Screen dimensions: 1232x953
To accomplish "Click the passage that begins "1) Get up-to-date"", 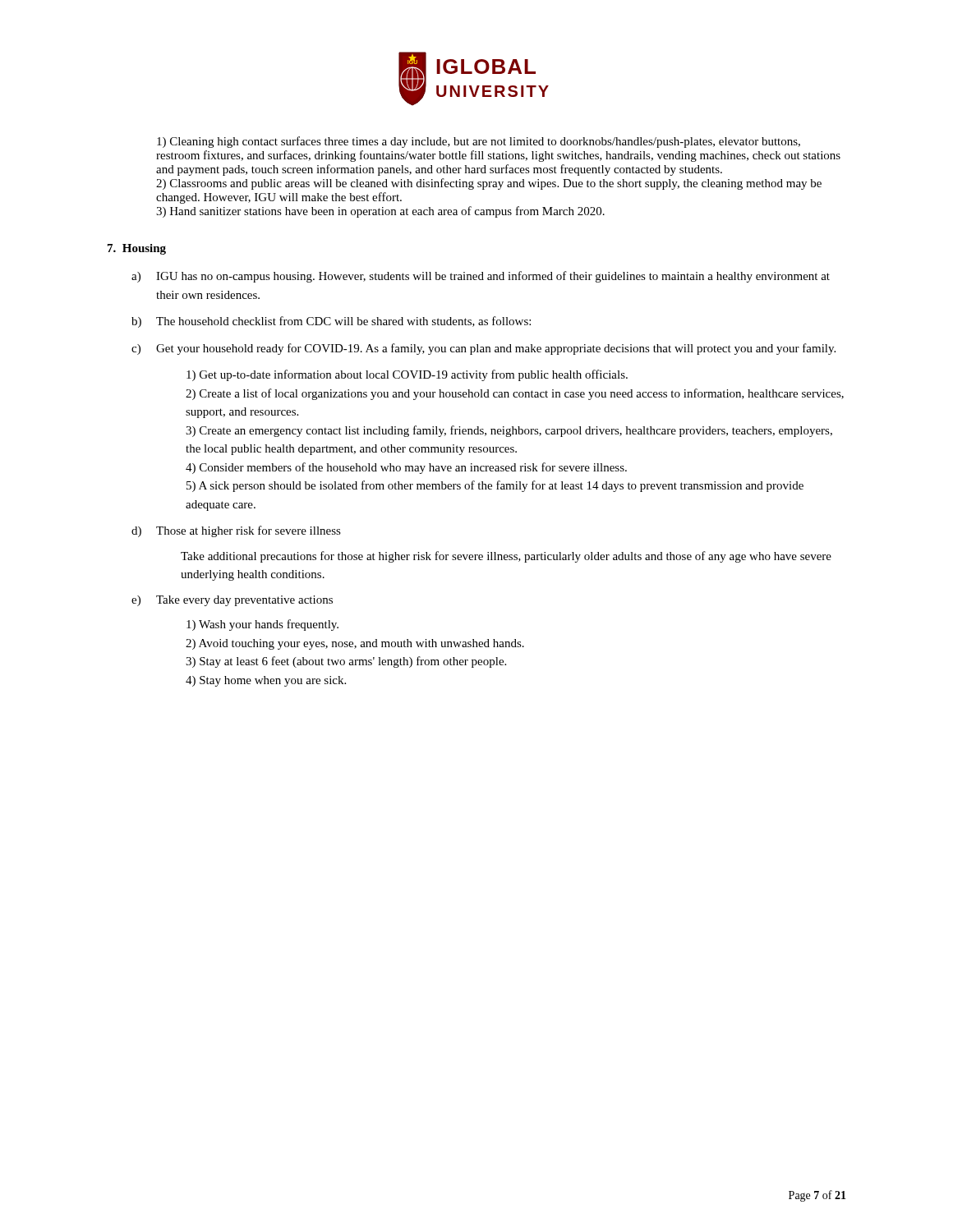I will point(516,375).
